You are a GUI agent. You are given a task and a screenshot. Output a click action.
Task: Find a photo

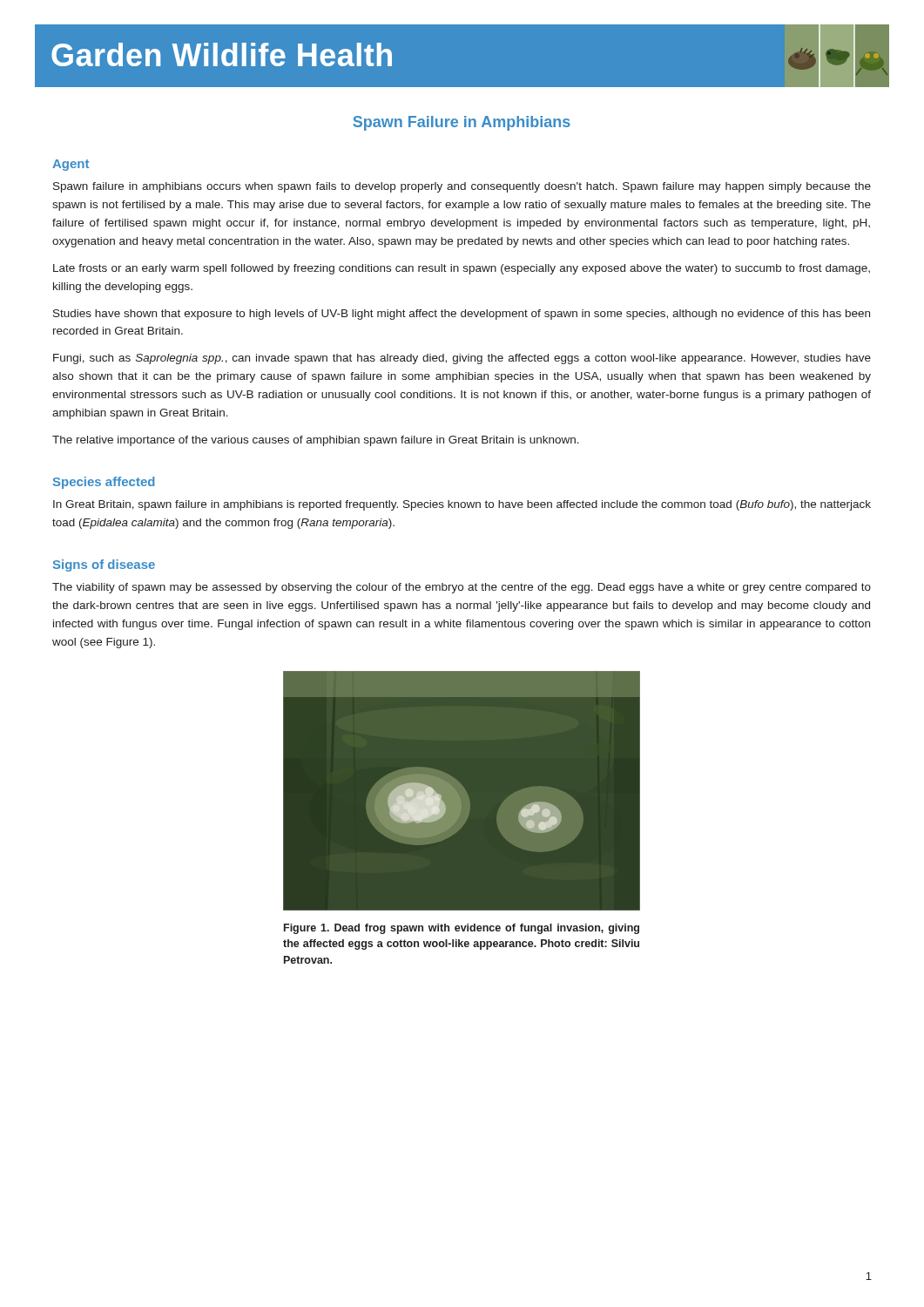(462, 792)
